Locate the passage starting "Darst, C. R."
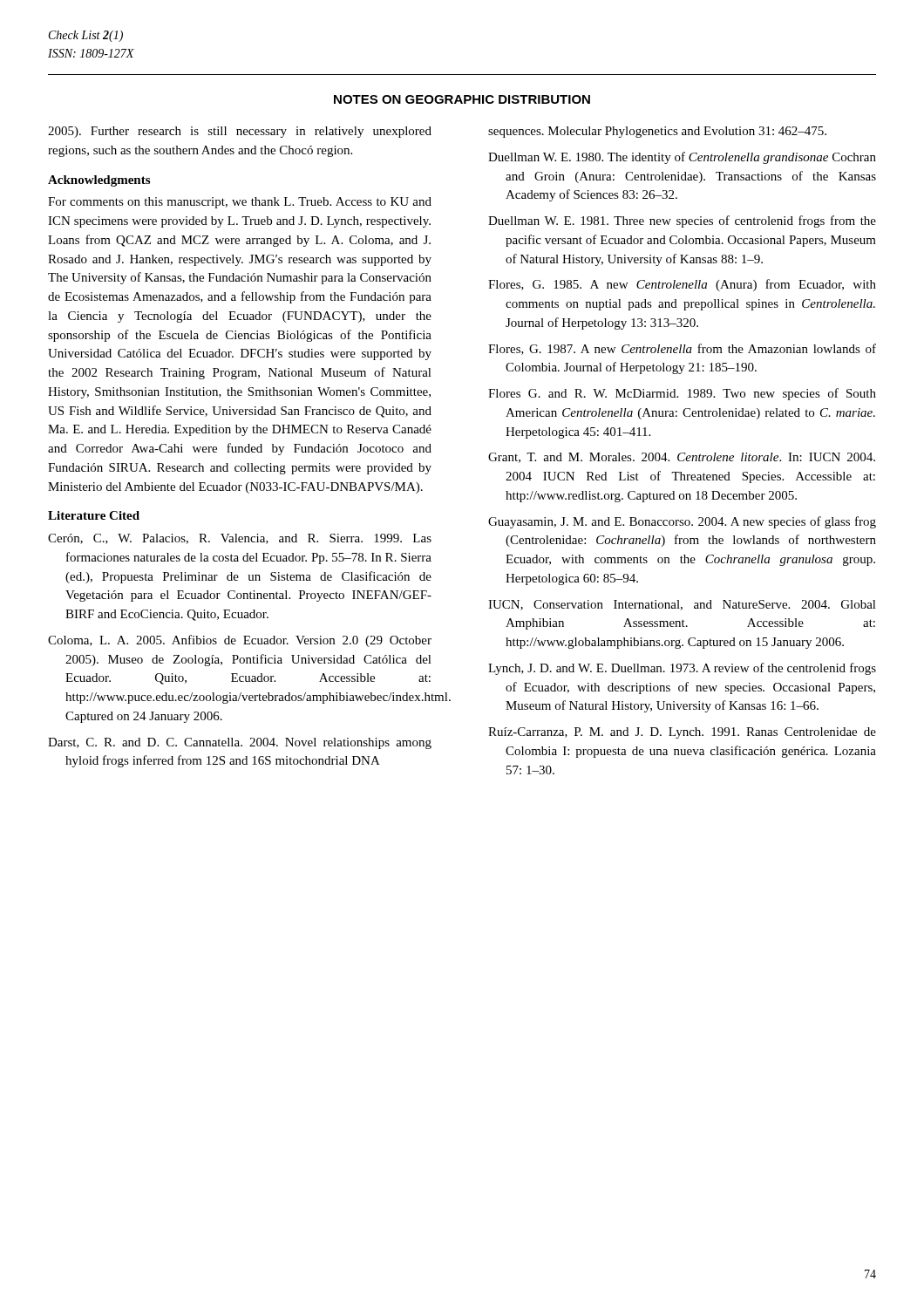924x1308 pixels. (240, 752)
